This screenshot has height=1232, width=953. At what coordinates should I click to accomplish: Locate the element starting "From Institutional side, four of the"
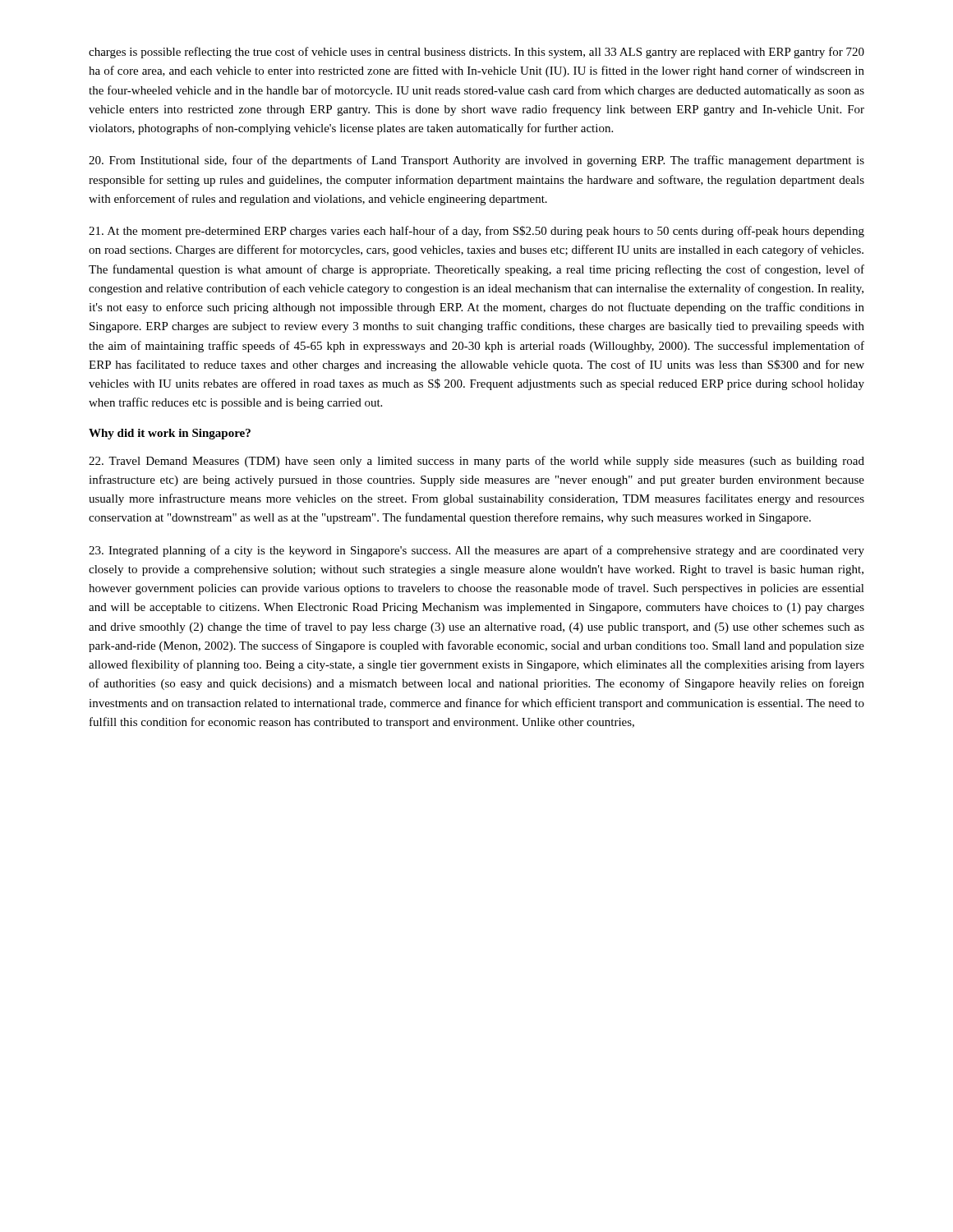tap(476, 179)
